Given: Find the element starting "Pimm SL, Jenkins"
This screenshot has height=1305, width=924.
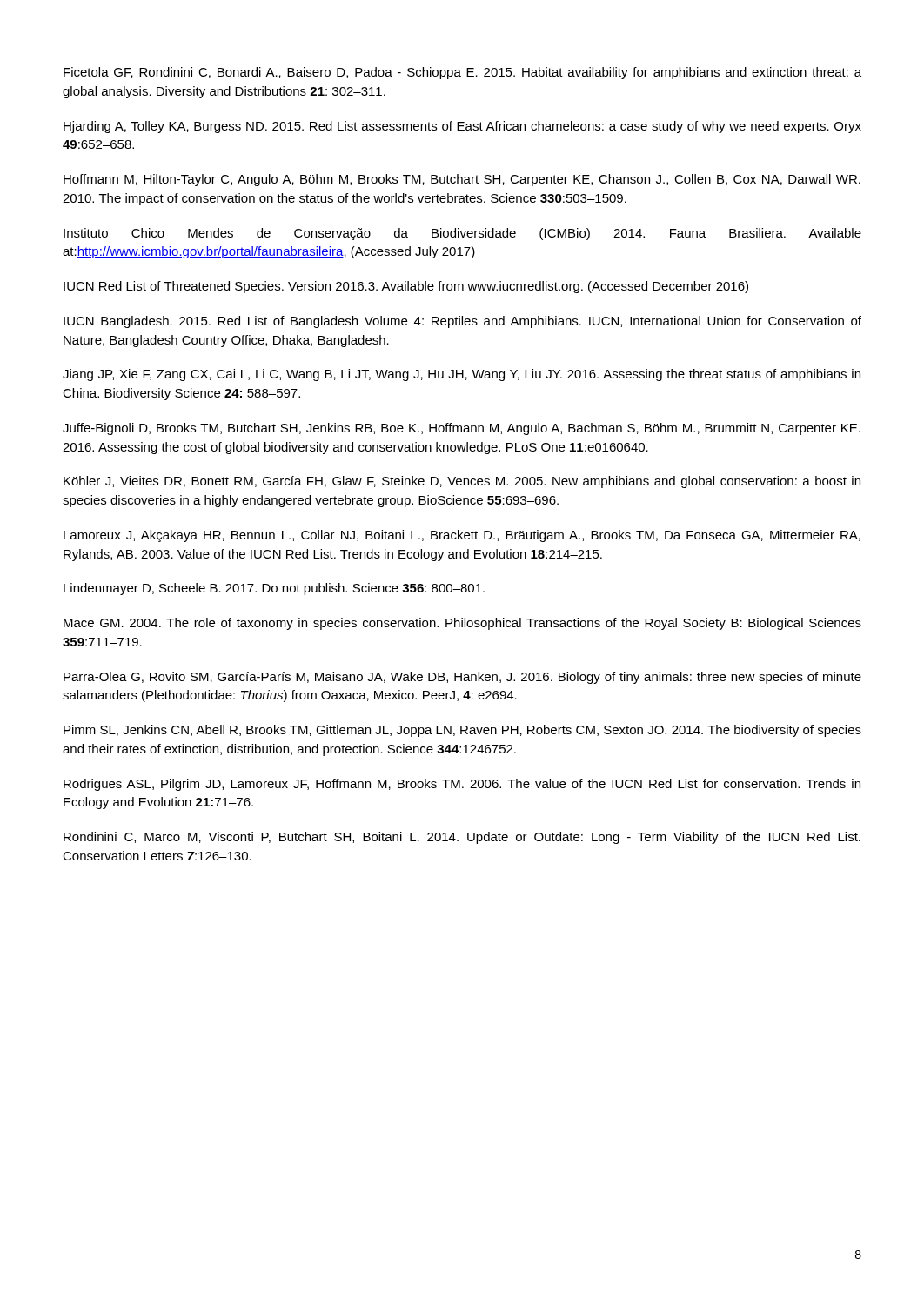Looking at the screenshot, I should pyautogui.click(x=462, y=739).
